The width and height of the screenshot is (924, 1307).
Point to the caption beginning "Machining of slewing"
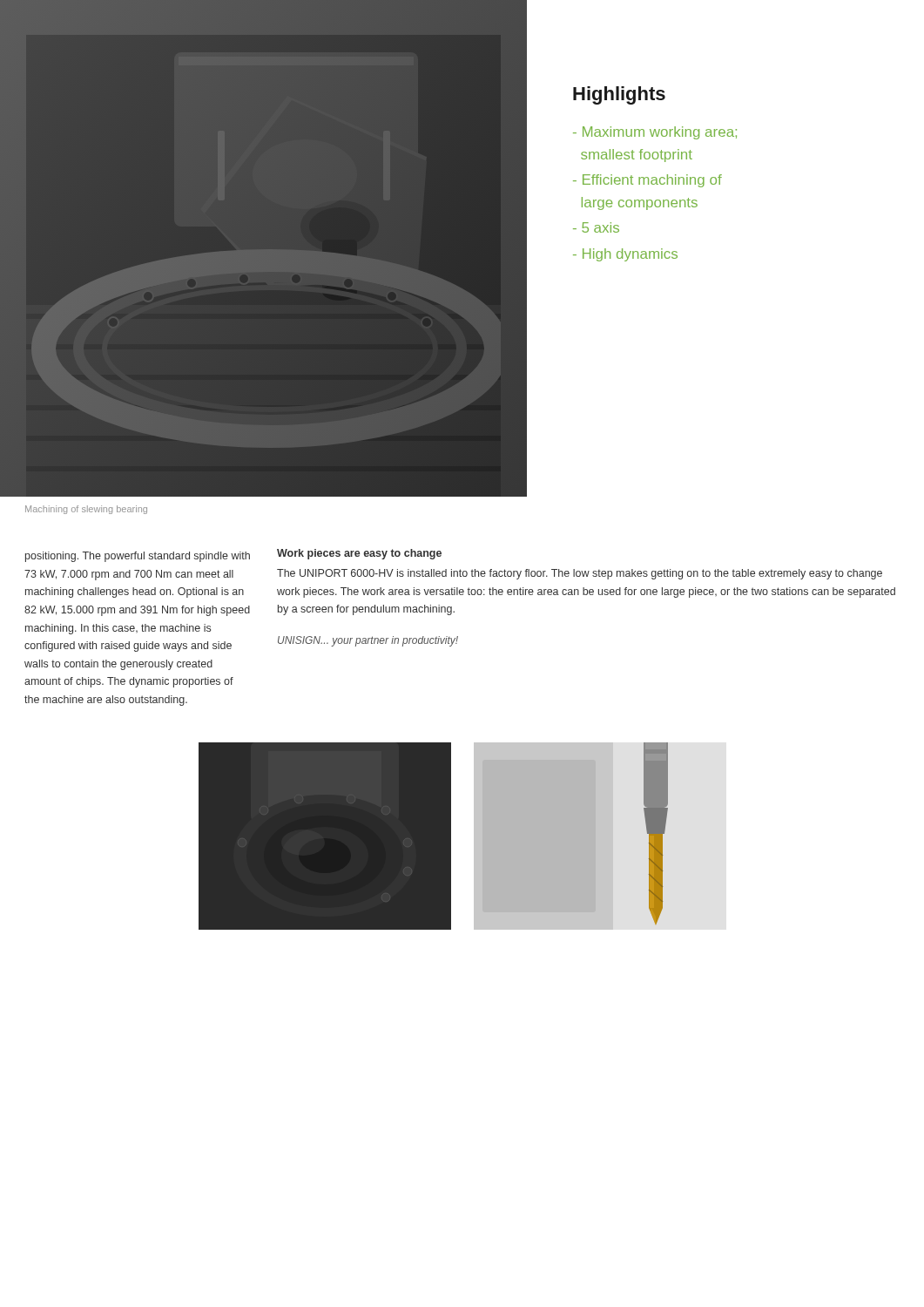coord(86,509)
